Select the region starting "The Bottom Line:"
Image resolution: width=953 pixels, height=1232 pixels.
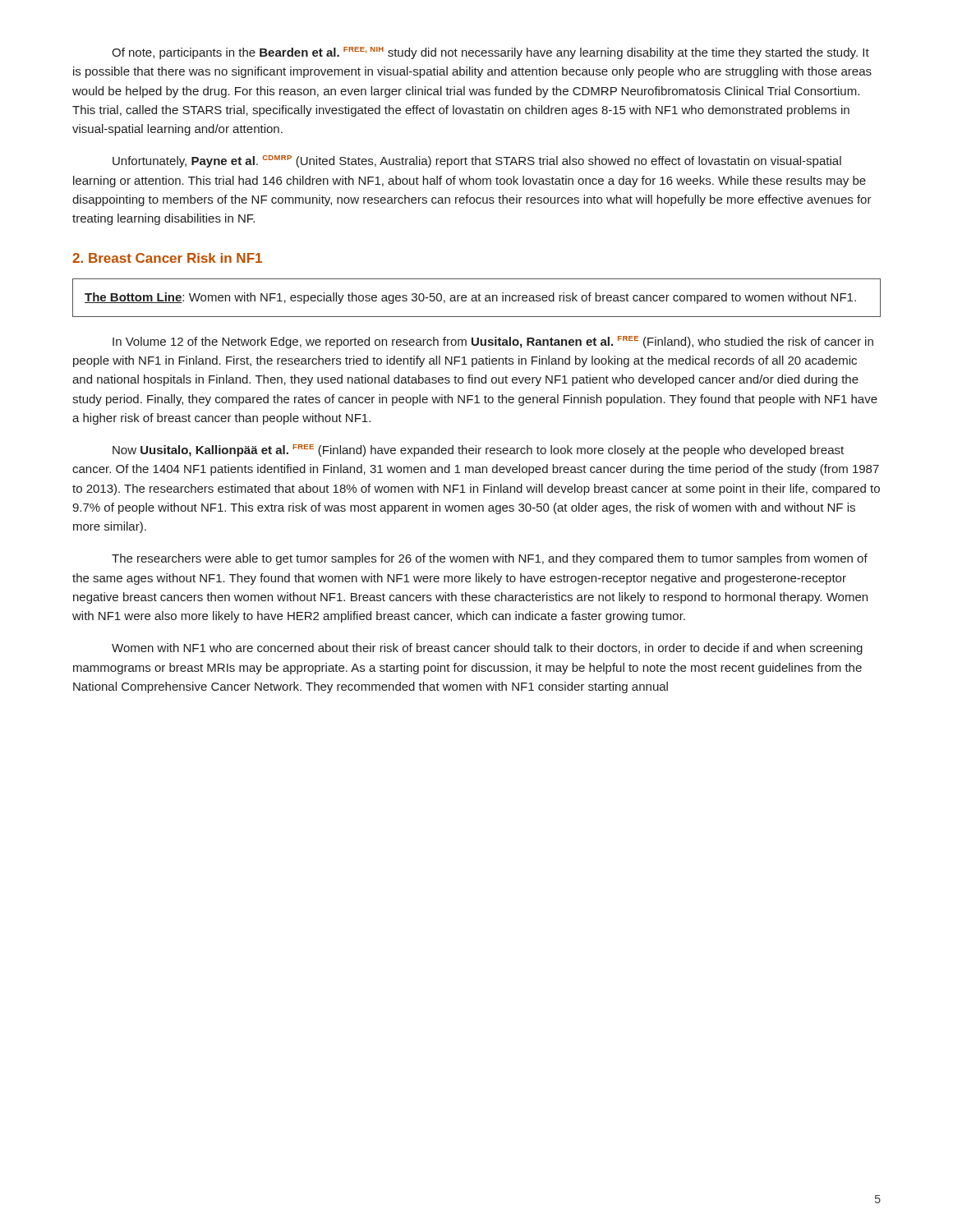pos(476,298)
